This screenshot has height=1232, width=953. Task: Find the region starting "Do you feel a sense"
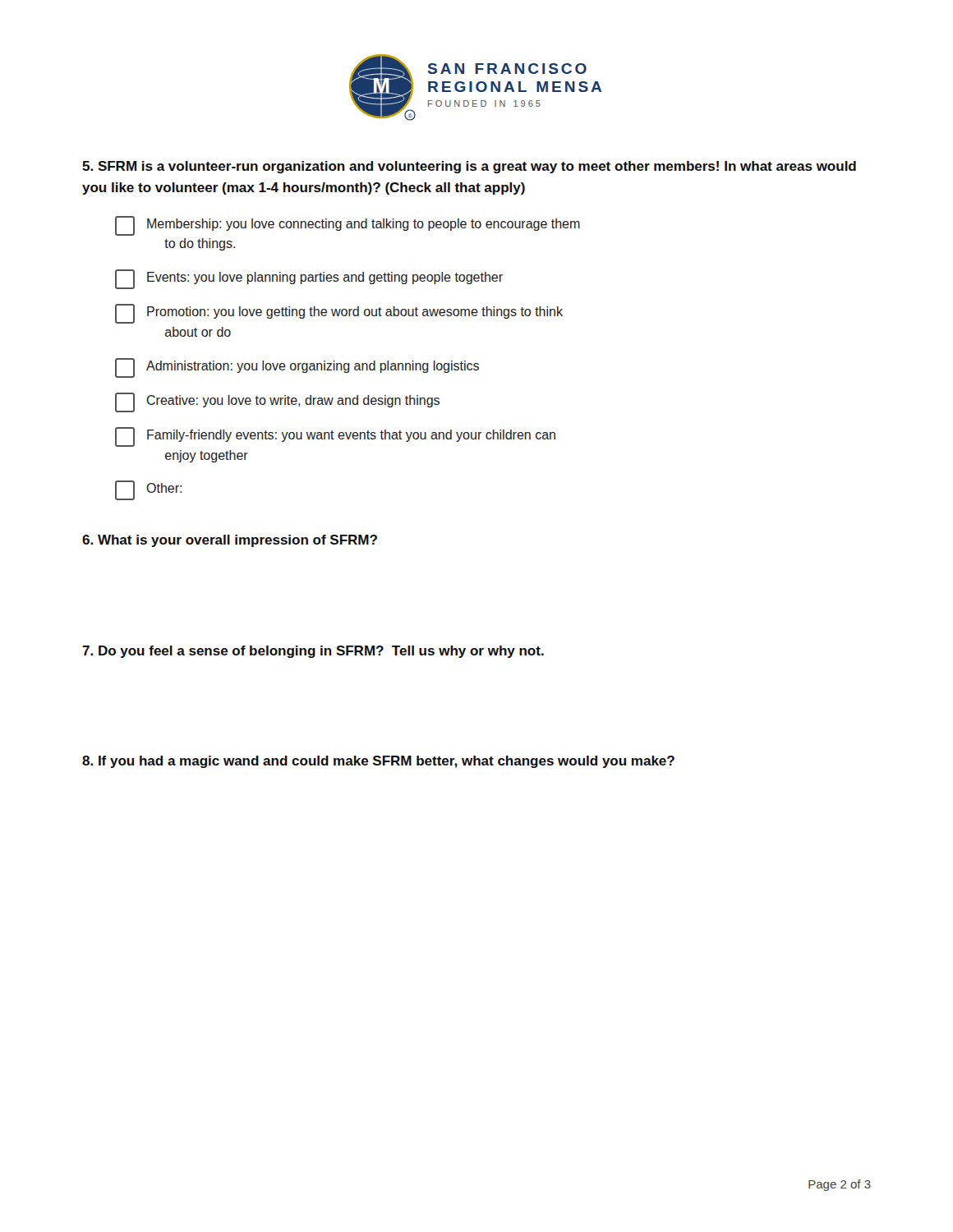coord(313,652)
